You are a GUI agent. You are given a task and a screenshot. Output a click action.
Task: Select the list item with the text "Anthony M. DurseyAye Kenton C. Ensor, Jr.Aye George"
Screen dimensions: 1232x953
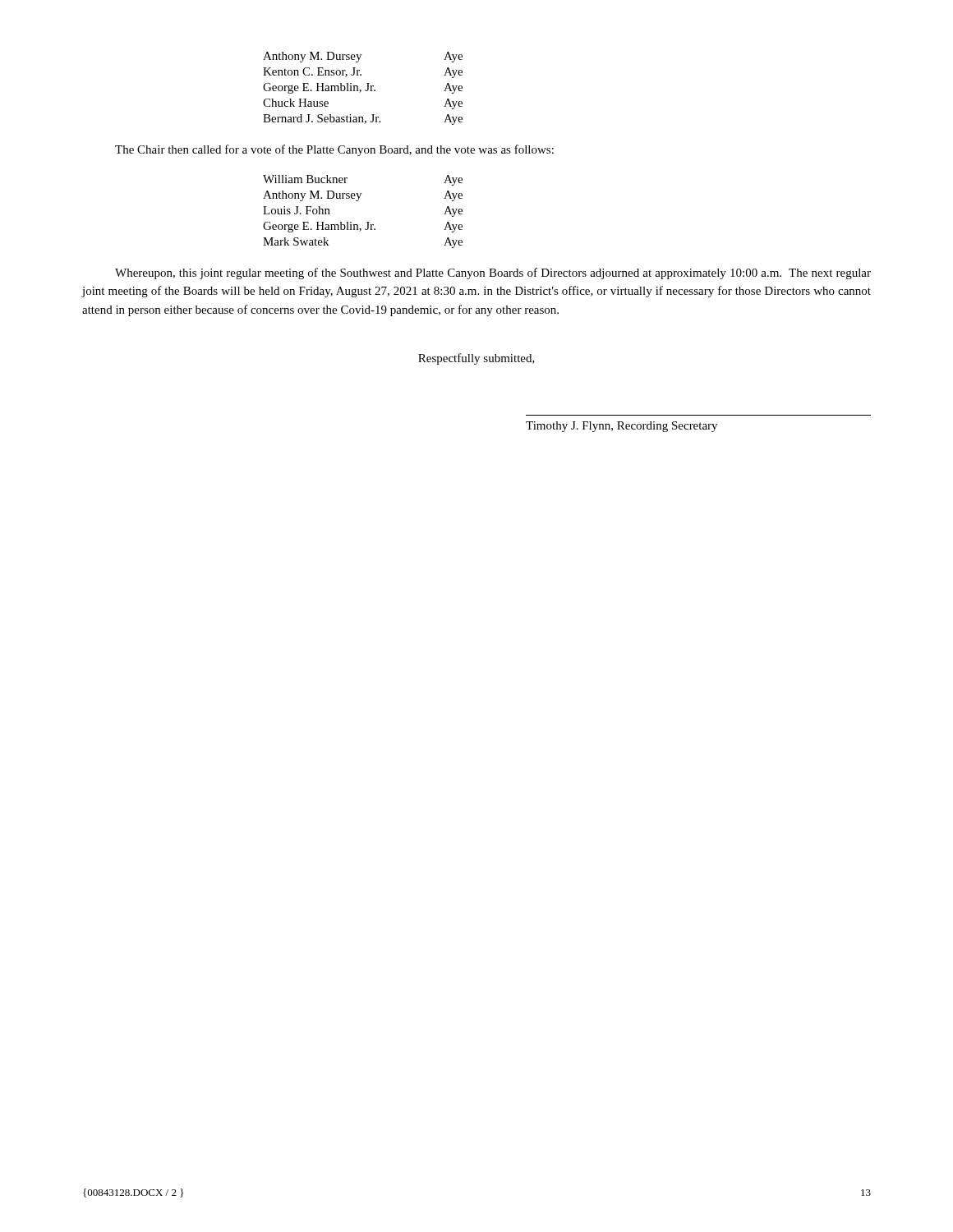pos(363,57)
